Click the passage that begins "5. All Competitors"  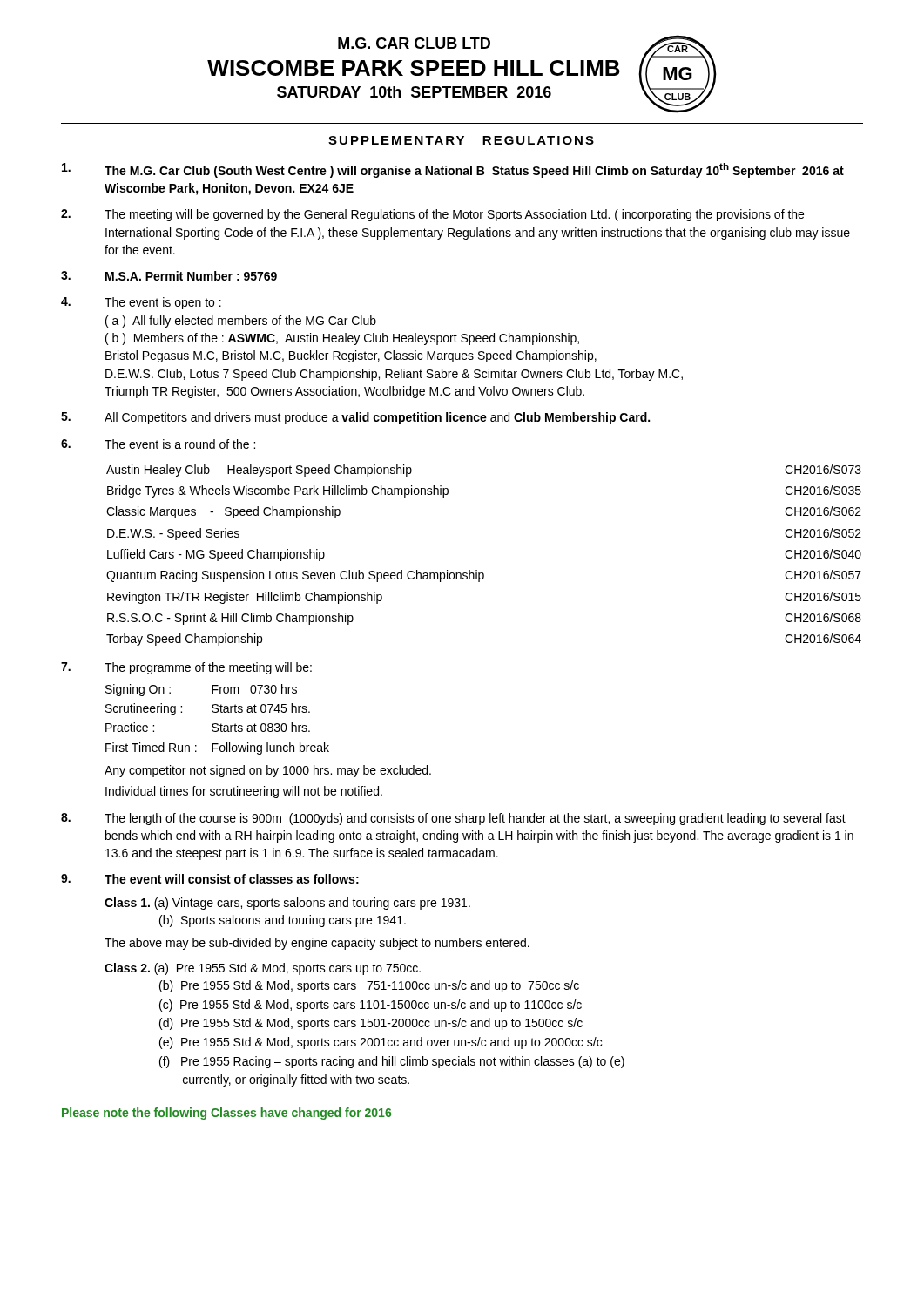click(x=462, y=418)
